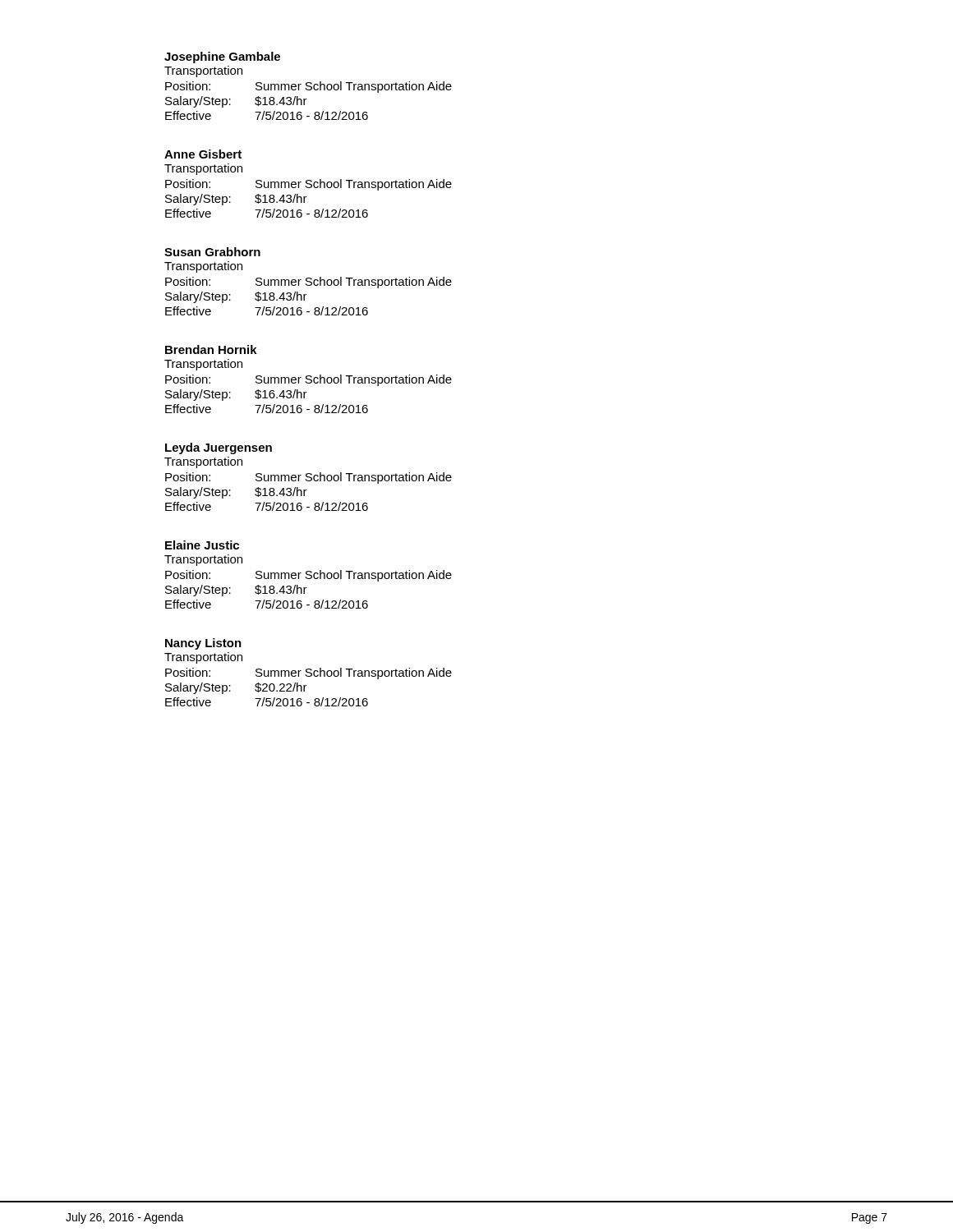Find "Elaine Justic" on this page
Image resolution: width=953 pixels, height=1232 pixels.
coord(202,545)
